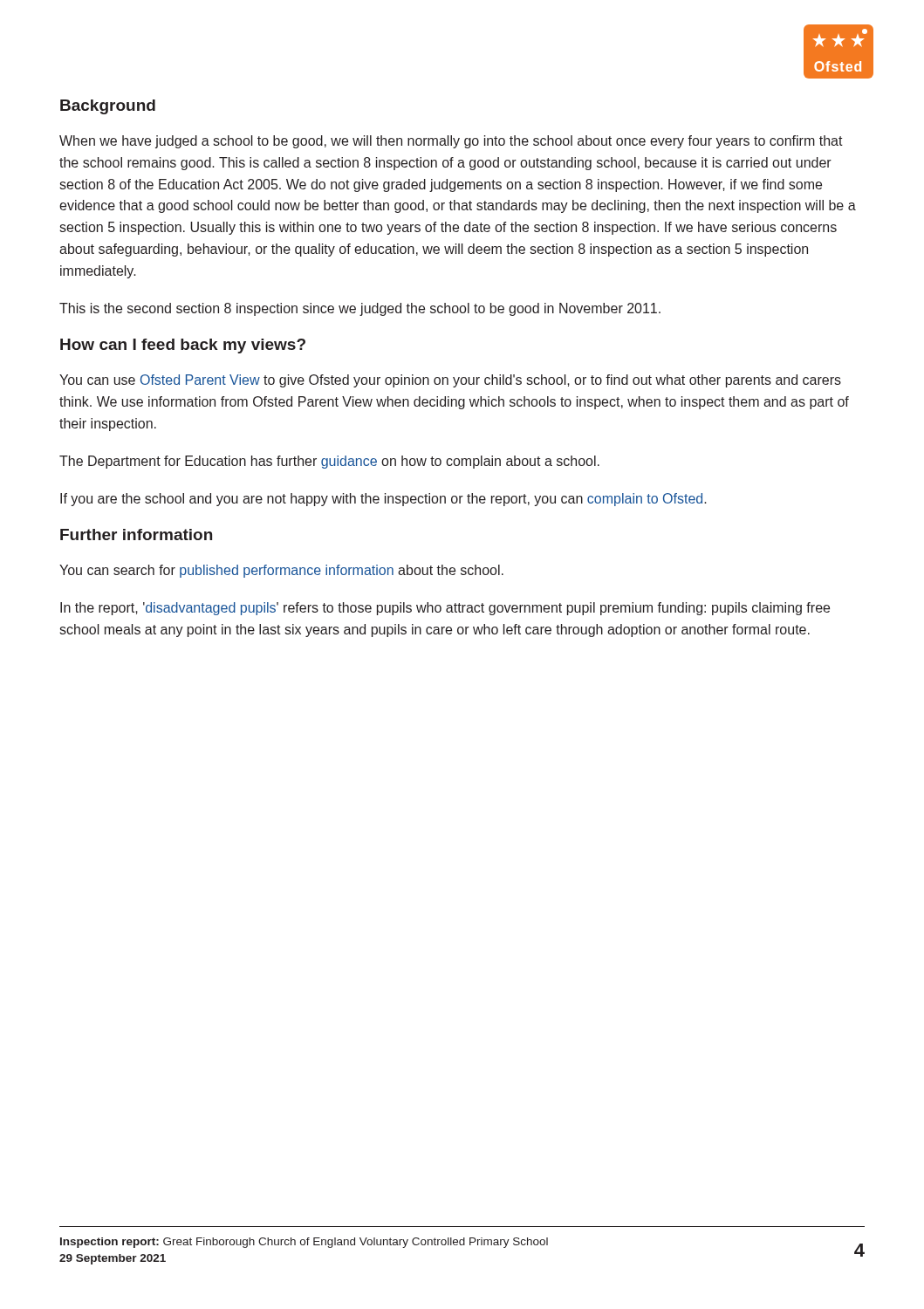
Task: Find the text block starting "The Department for Education"
Action: [x=330, y=461]
